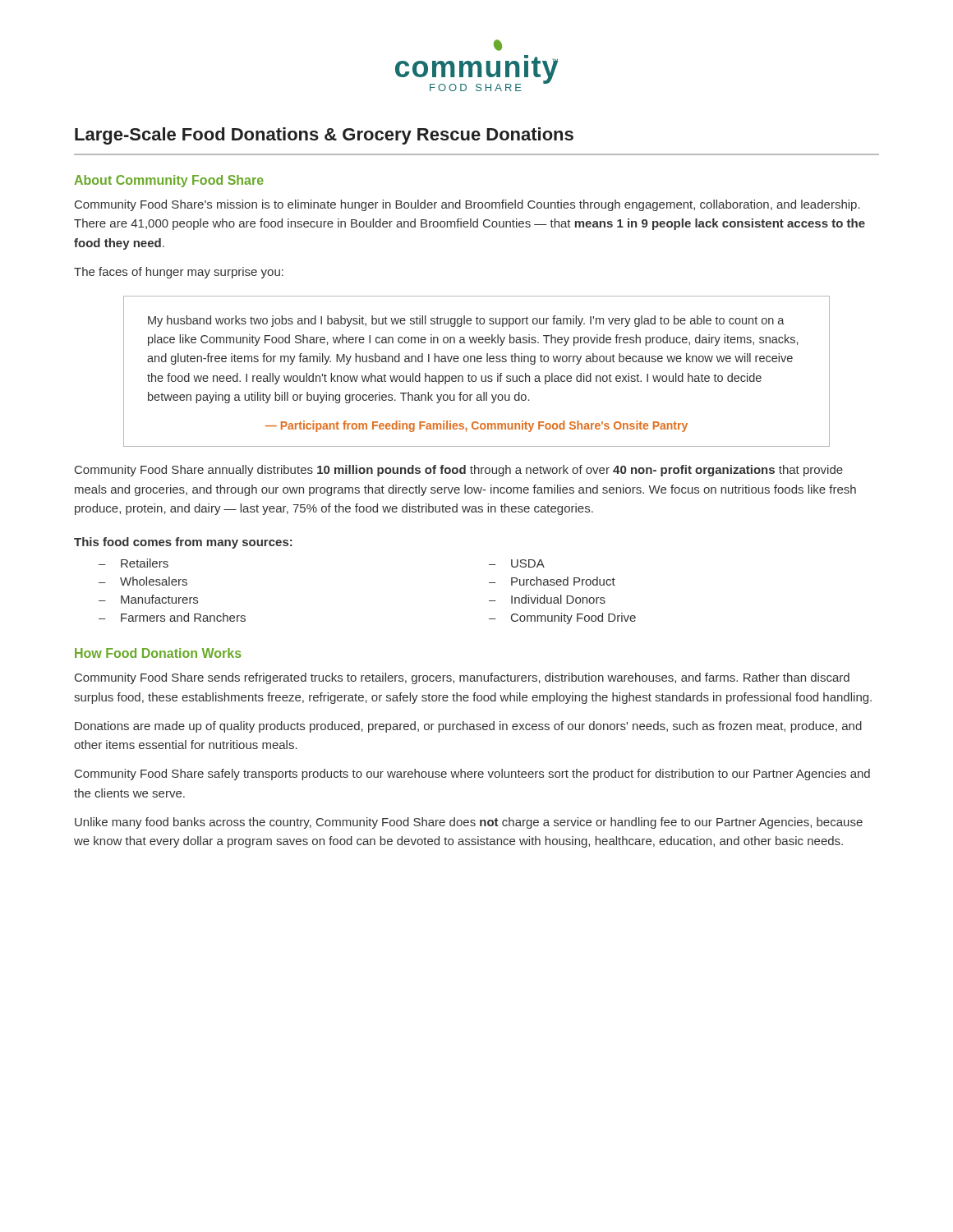The height and width of the screenshot is (1232, 953).
Task: Locate the block of text that opens with "Community Food Share's mission"
Action: coord(470,223)
